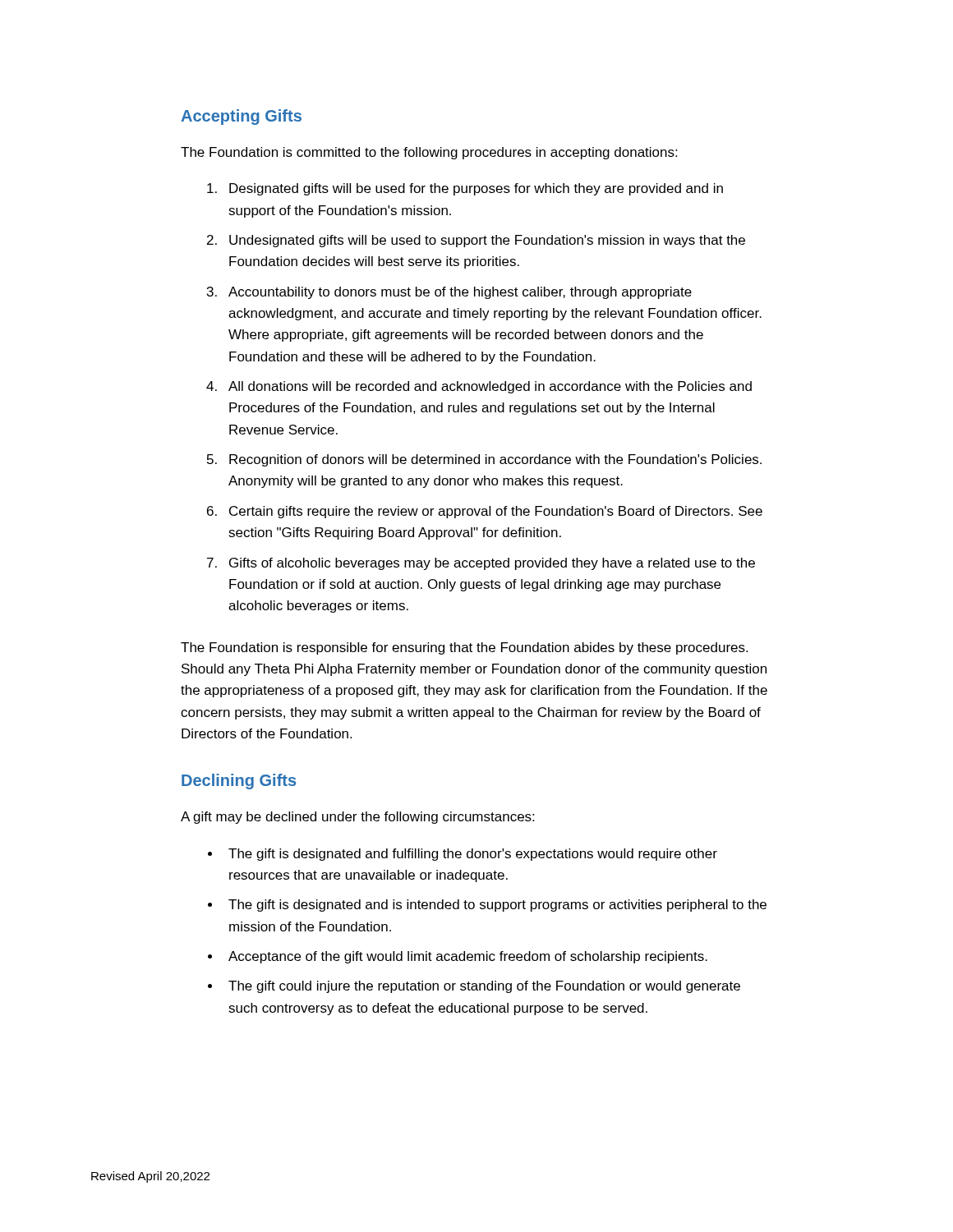Find the text starting "Recognition of donors will be determined in"

[x=496, y=471]
